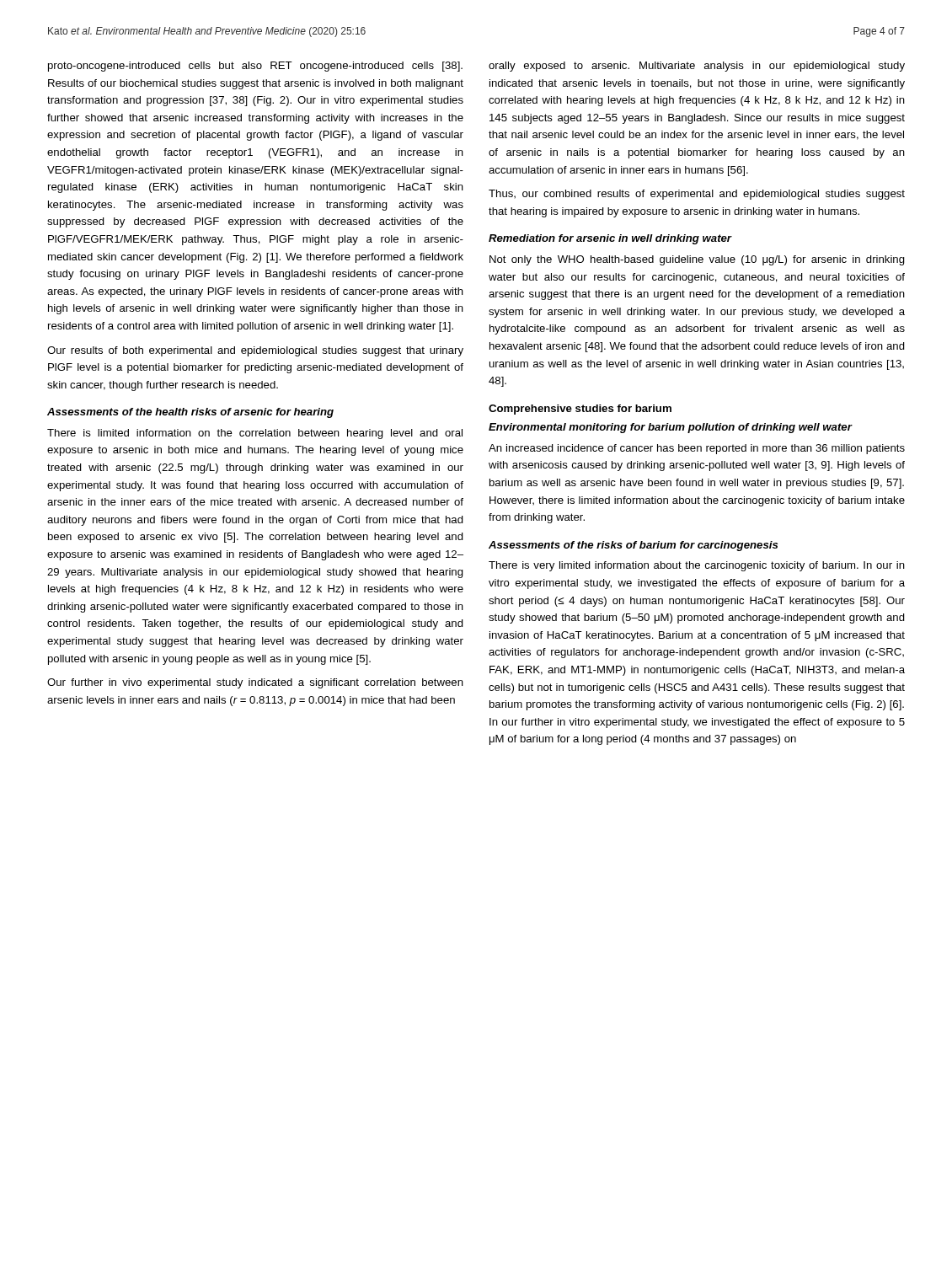Locate the block starting "Assessments of the risks of barium for"
The image size is (952, 1264).
point(633,545)
